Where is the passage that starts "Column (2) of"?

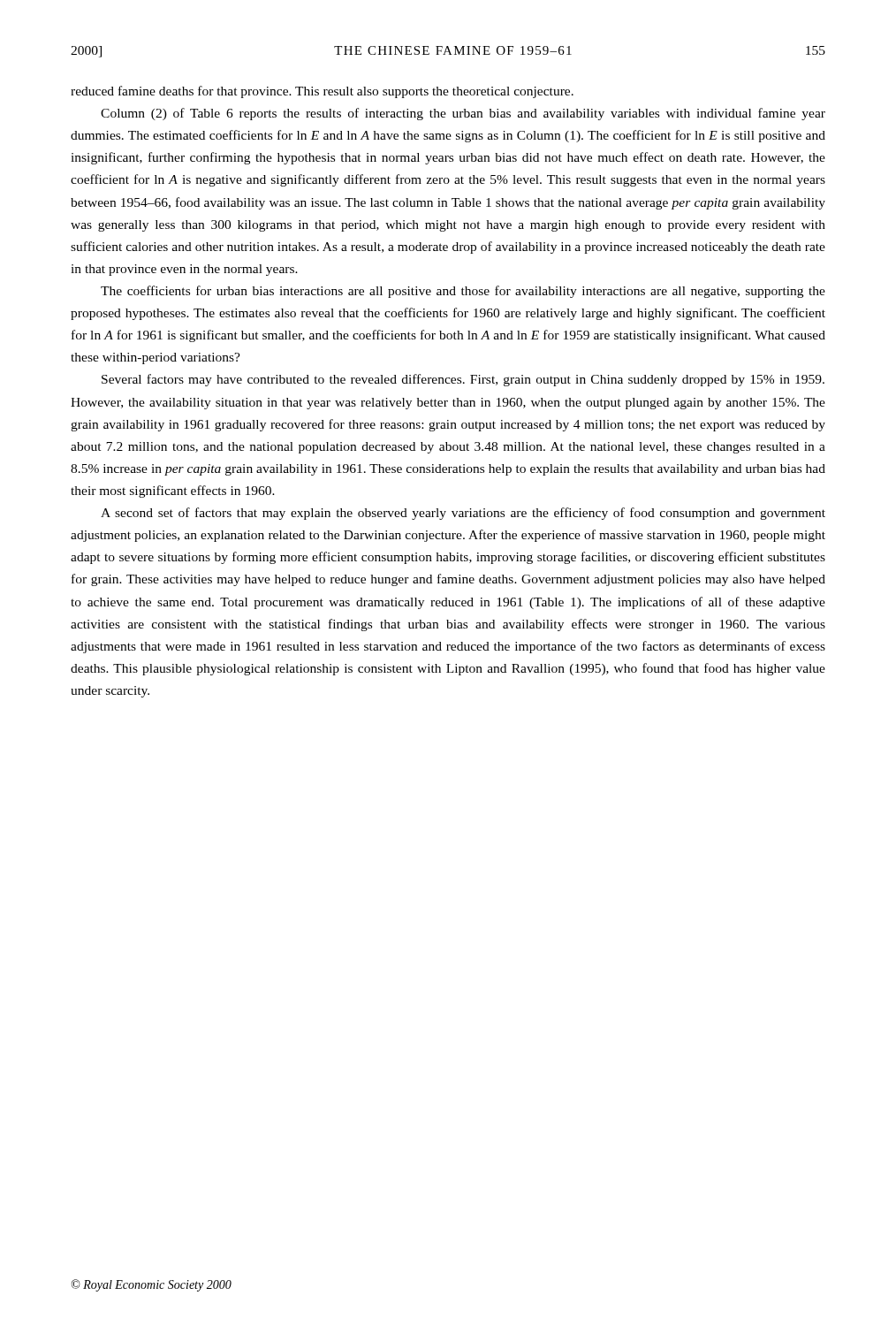click(x=448, y=191)
